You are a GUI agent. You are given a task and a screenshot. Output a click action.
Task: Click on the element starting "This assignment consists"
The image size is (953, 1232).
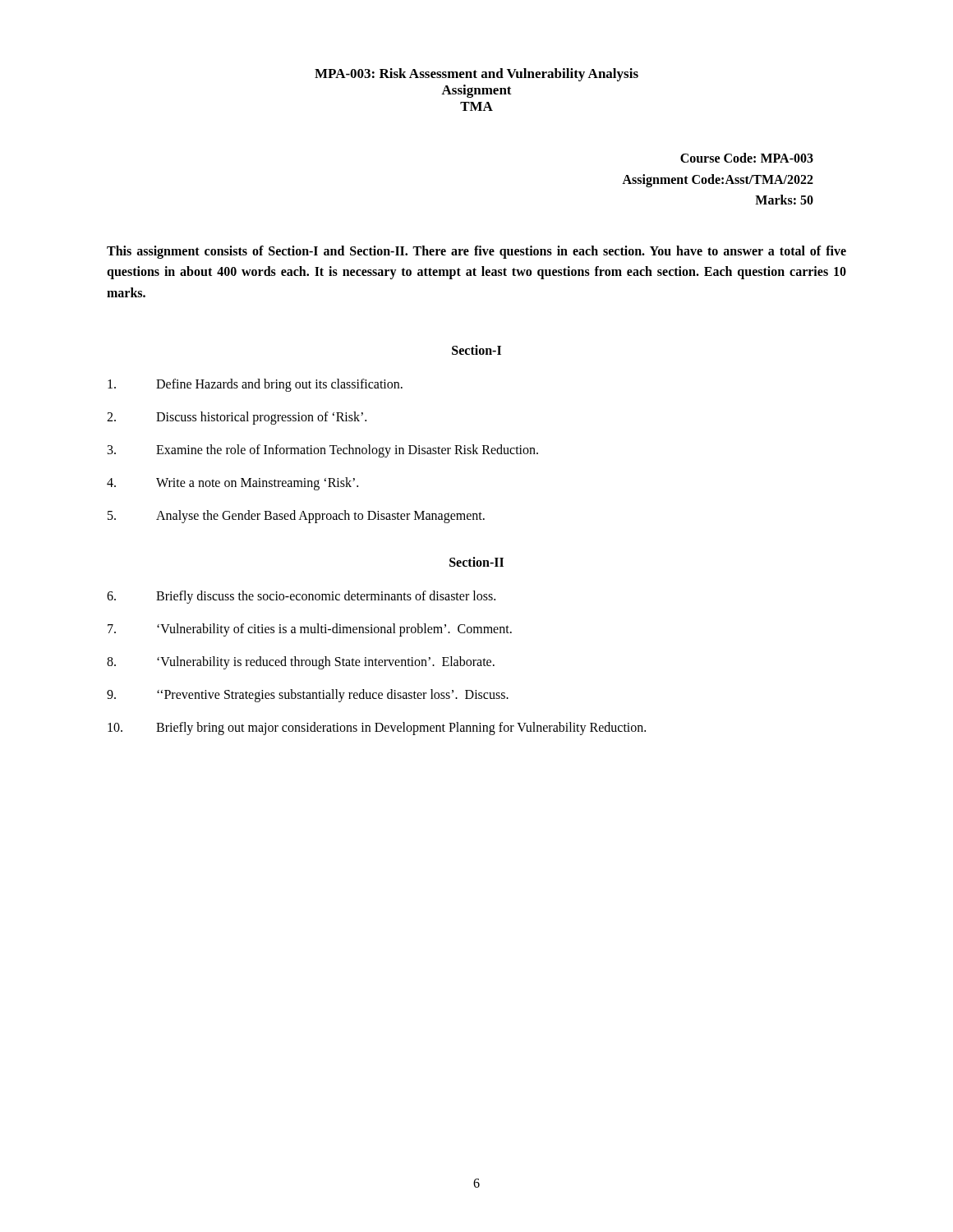click(476, 272)
